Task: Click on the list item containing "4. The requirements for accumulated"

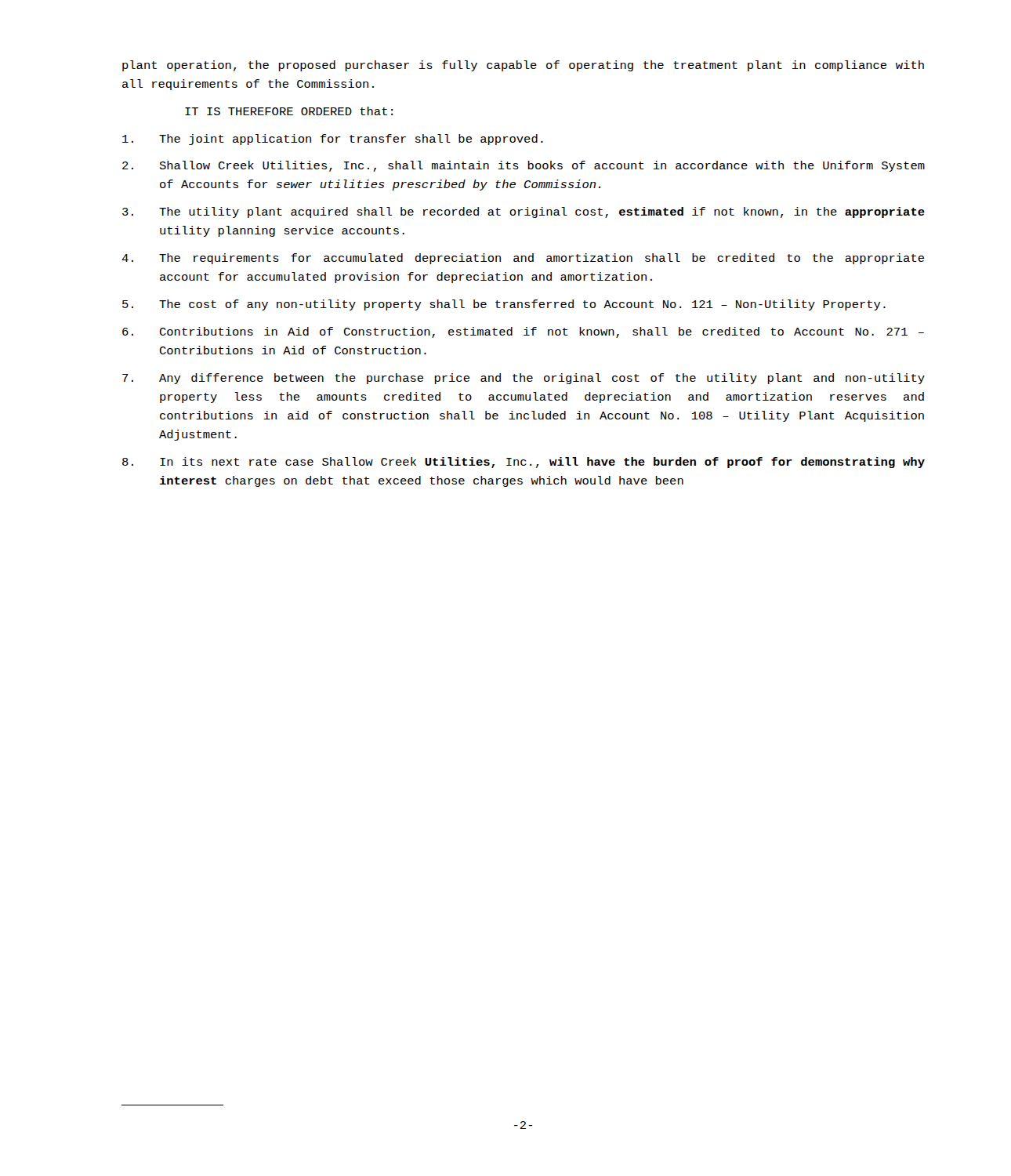Action: click(x=523, y=268)
